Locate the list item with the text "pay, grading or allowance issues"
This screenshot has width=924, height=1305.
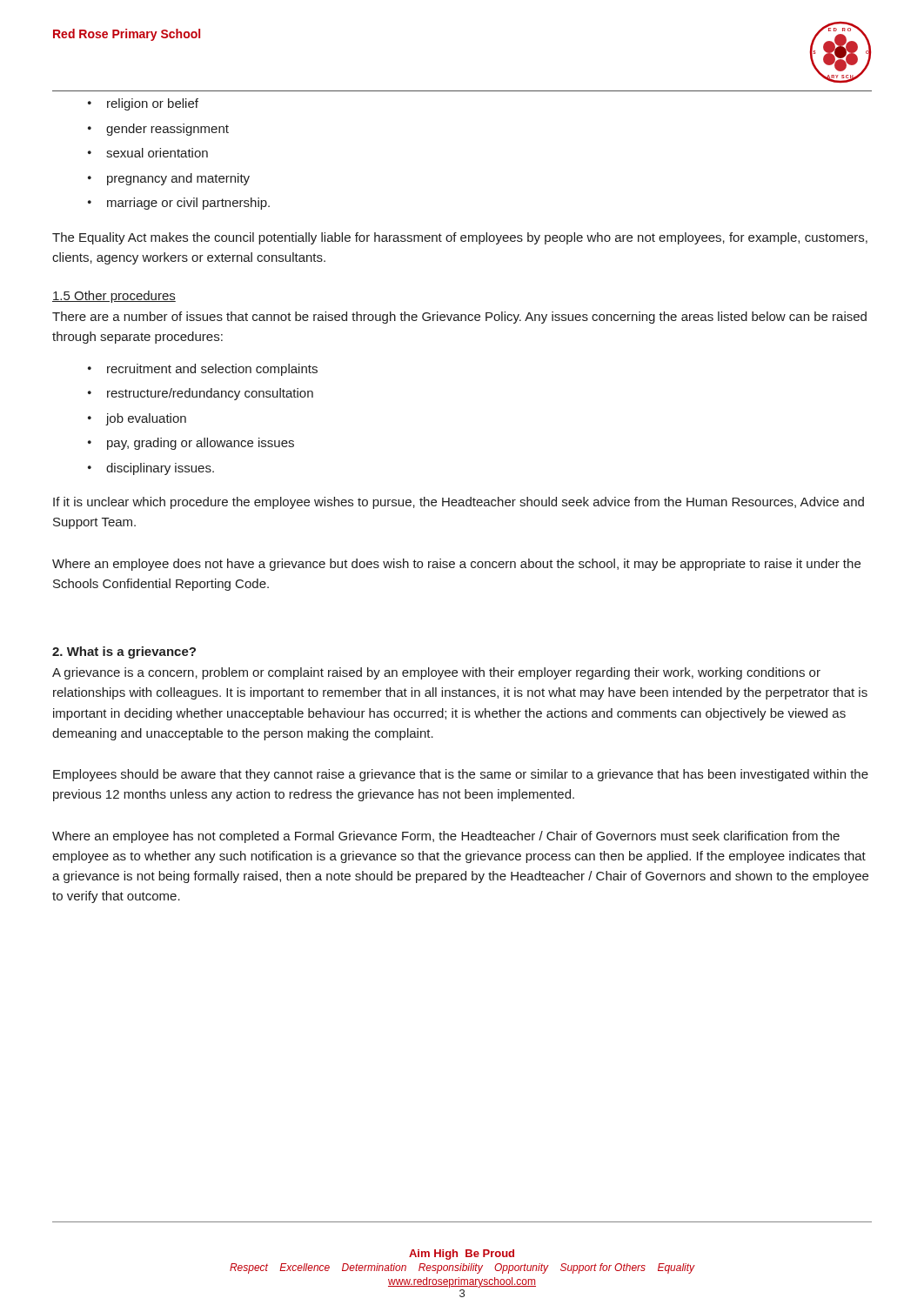(200, 442)
